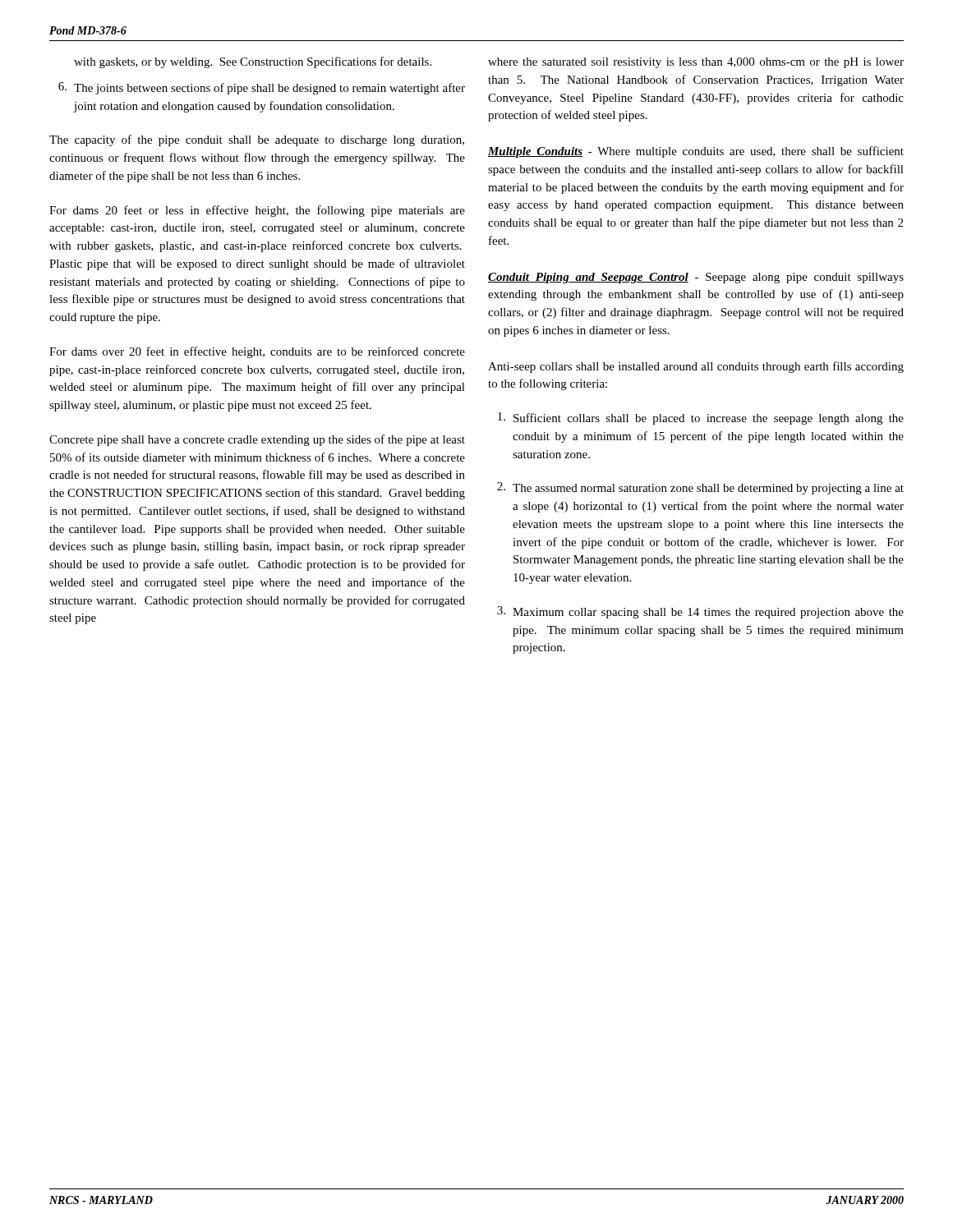Point to the passage starting "Concrete pipe shall have"
Image resolution: width=953 pixels, height=1232 pixels.
[x=257, y=529]
